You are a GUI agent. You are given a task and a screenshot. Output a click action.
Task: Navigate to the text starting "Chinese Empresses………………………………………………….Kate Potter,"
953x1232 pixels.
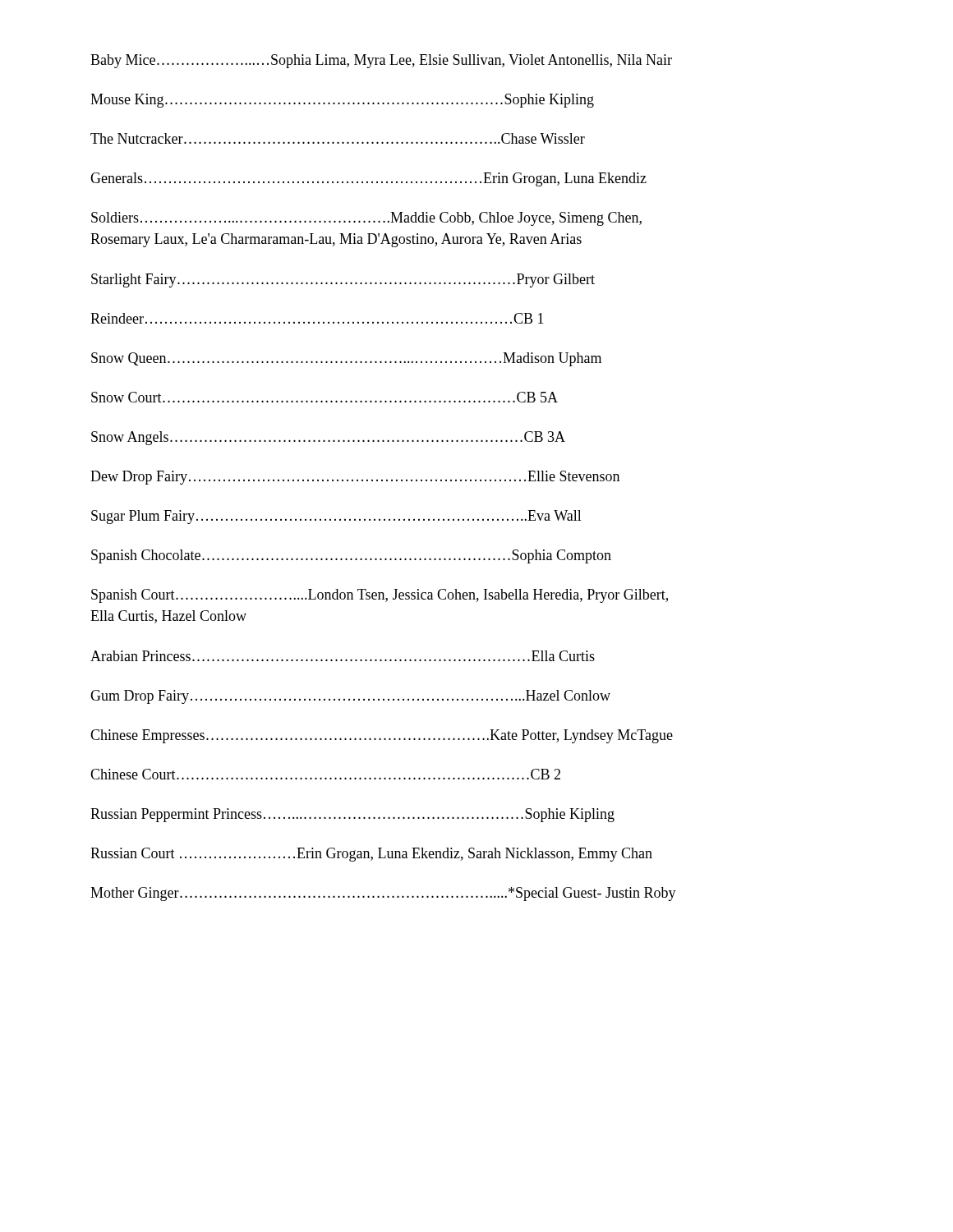[382, 735]
